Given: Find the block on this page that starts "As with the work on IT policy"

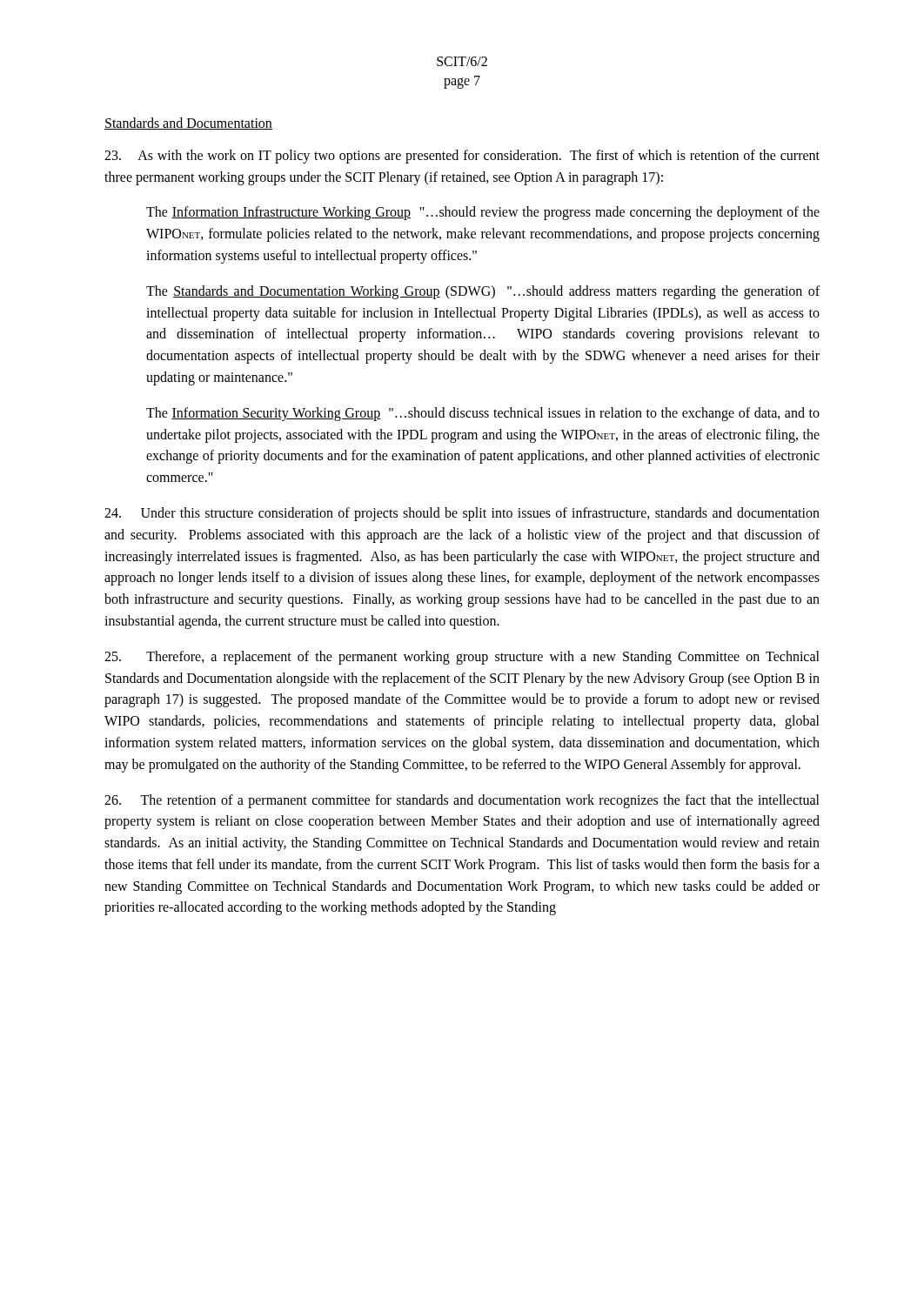Looking at the screenshot, I should click(462, 166).
